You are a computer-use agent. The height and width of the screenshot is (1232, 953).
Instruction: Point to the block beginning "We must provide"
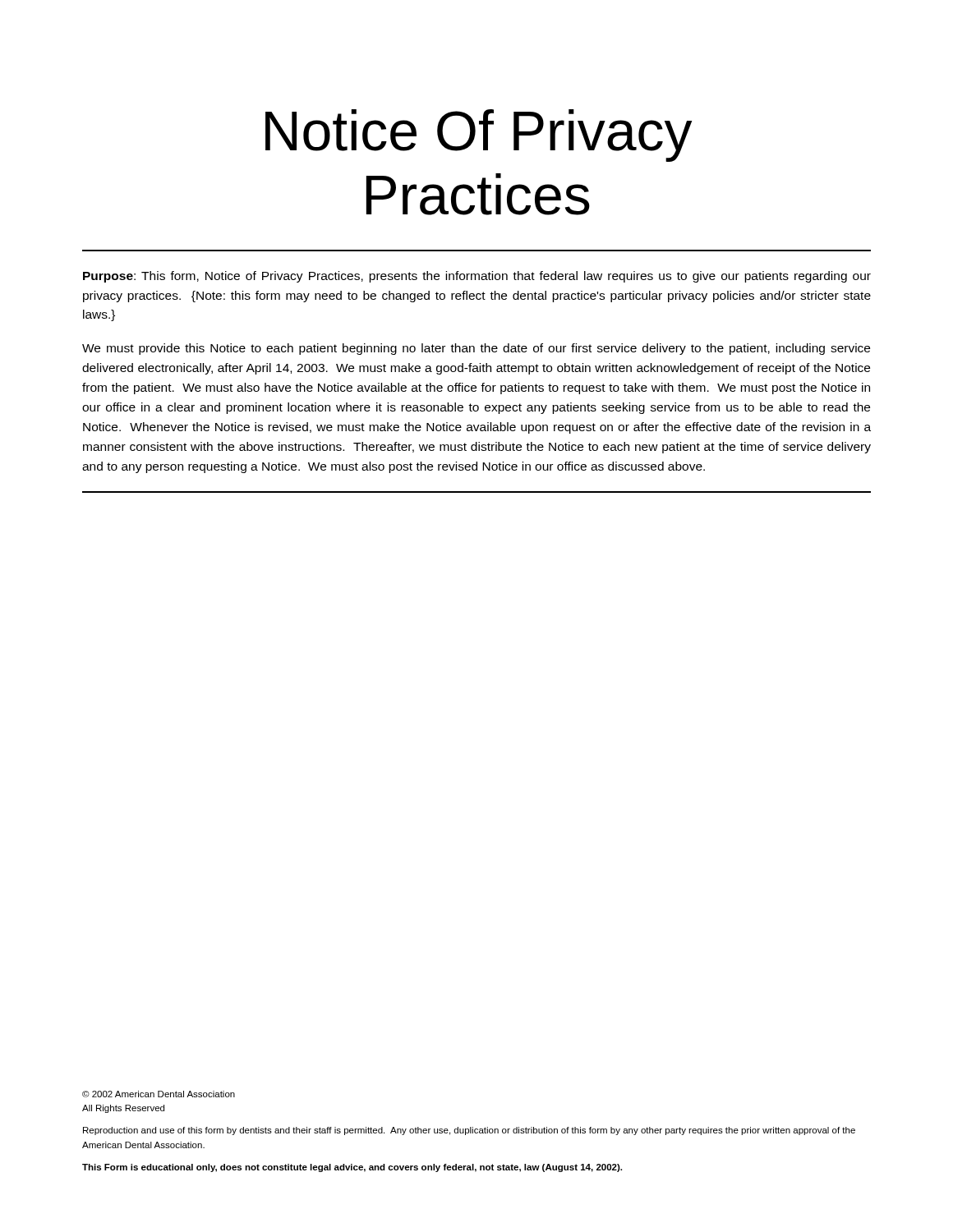click(x=476, y=407)
